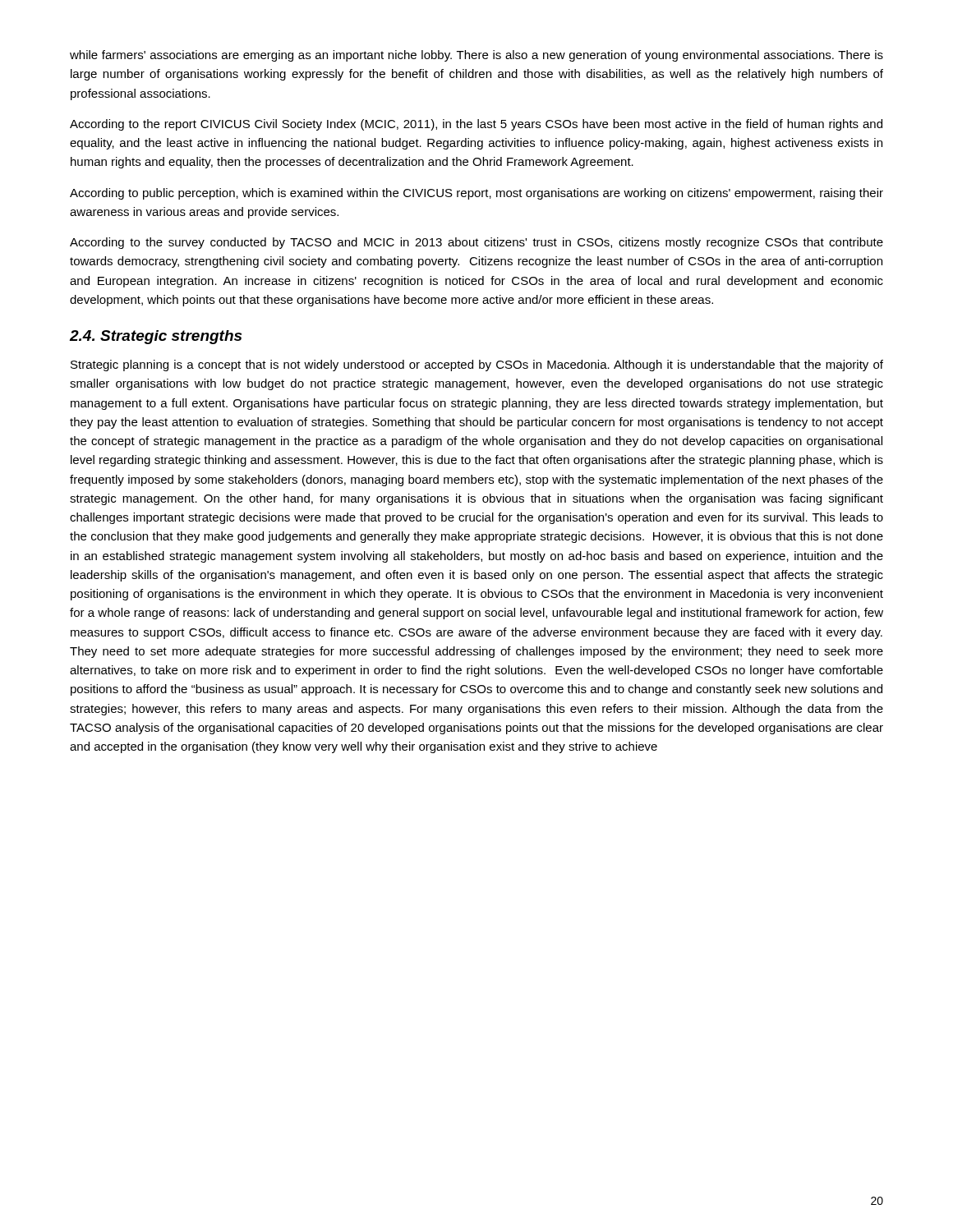The width and height of the screenshot is (953, 1232).
Task: Find the block on this page that starts "Strategic planning is"
Action: click(x=476, y=555)
